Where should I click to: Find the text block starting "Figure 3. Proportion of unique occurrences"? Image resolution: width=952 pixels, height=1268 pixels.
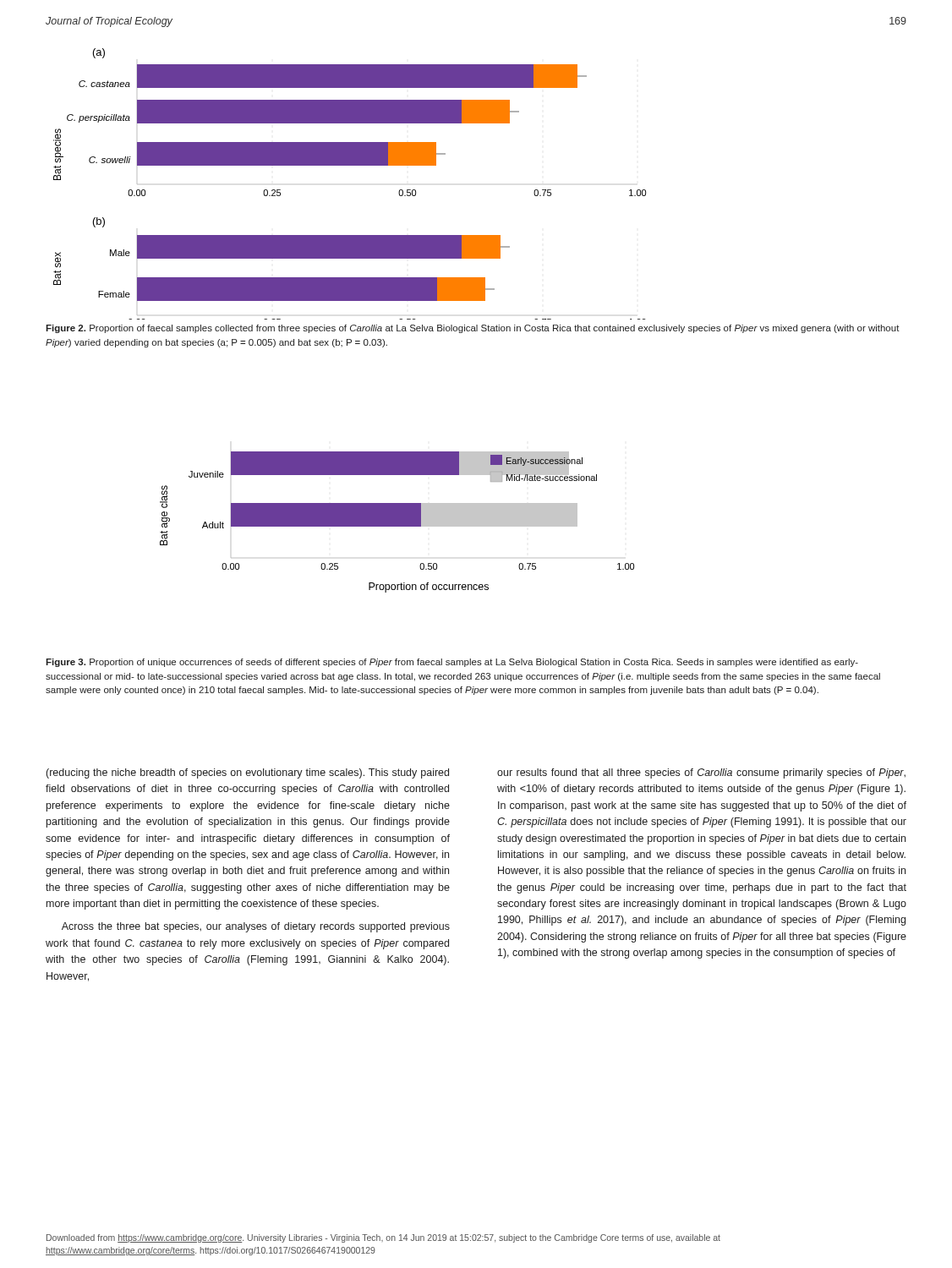[x=463, y=676]
